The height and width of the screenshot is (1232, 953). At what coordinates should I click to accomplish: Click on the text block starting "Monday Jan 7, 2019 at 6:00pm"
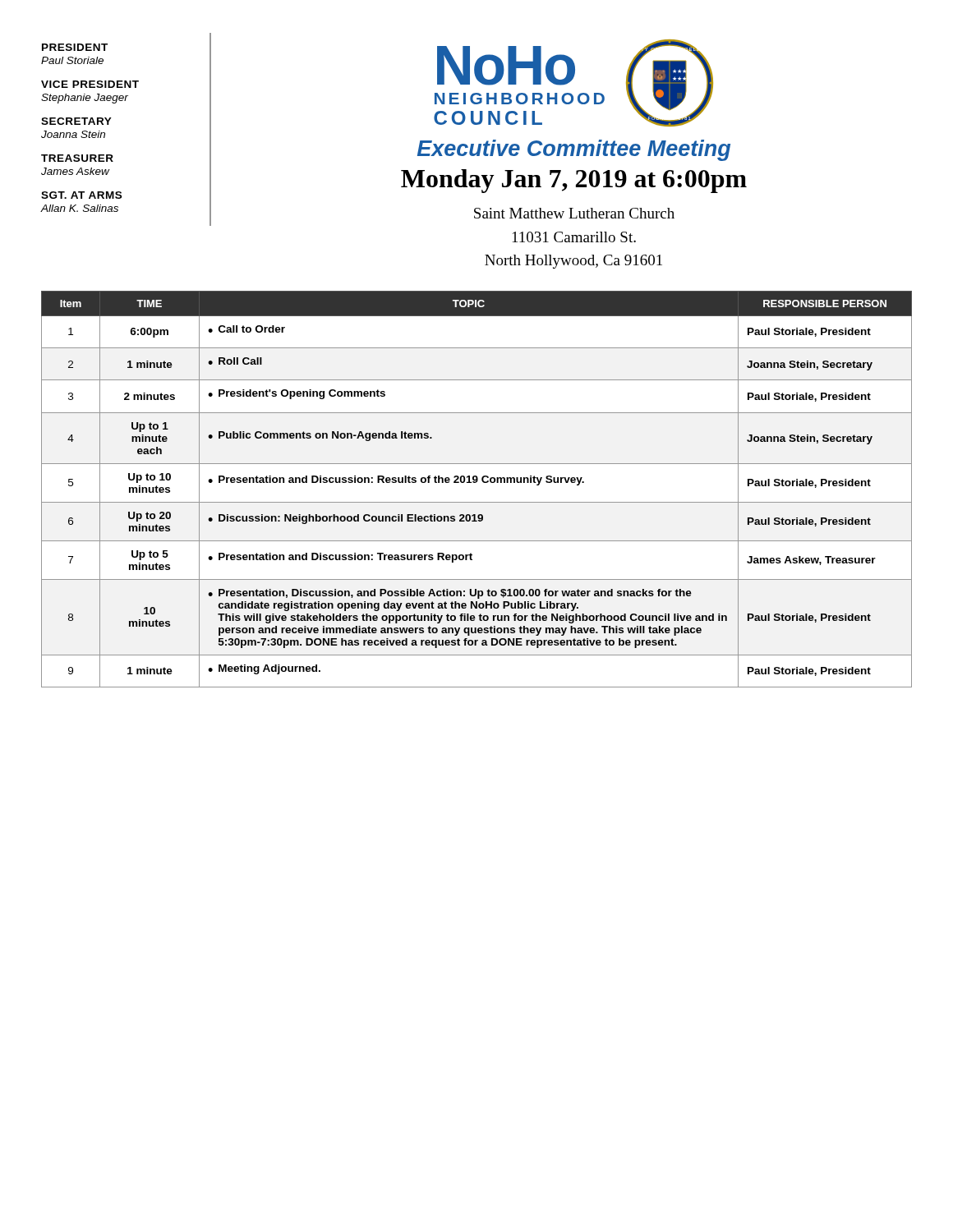[574, 178]
